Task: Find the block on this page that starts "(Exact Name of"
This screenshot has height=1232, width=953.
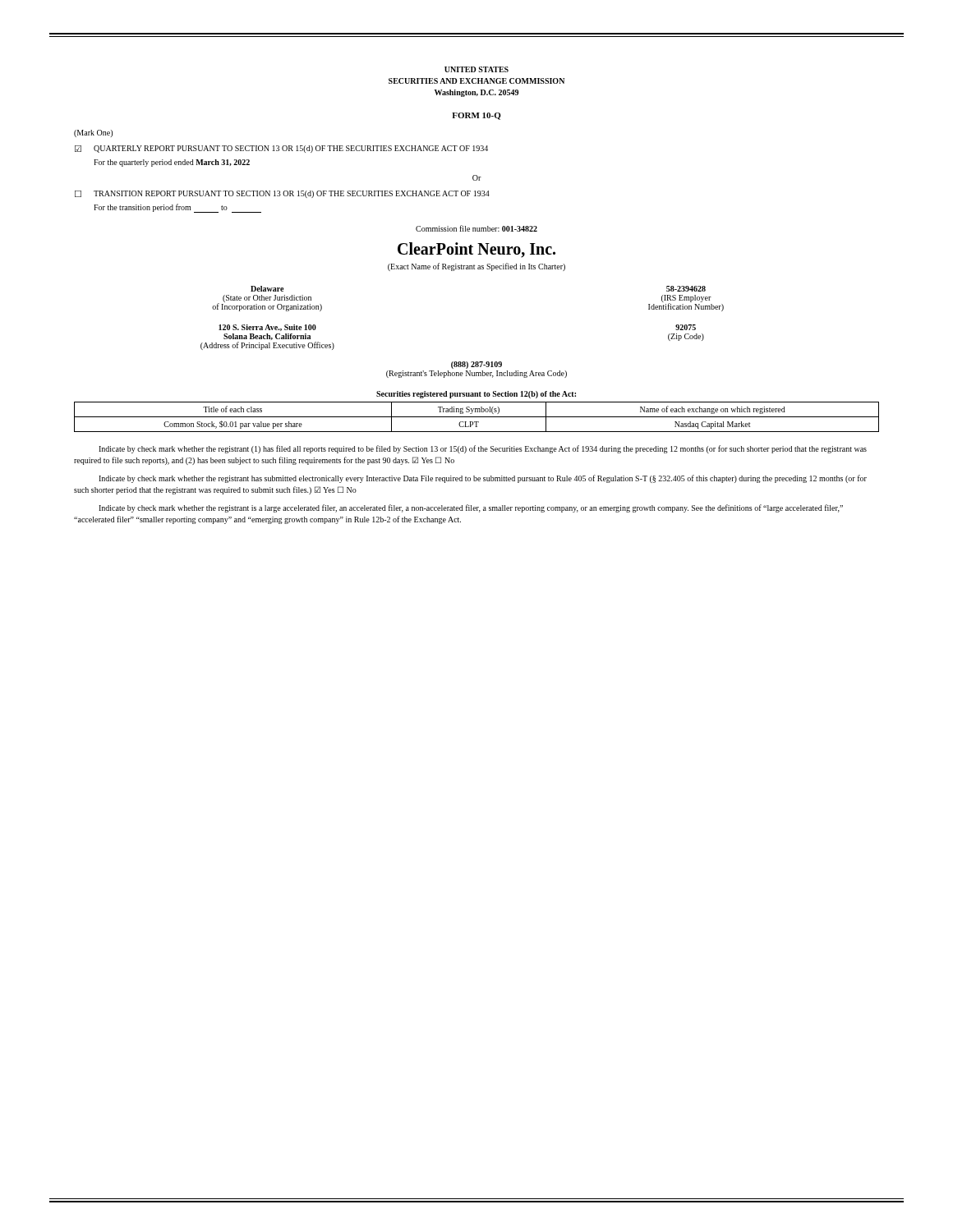Action: pyautogui.click(x=476, y=267)
